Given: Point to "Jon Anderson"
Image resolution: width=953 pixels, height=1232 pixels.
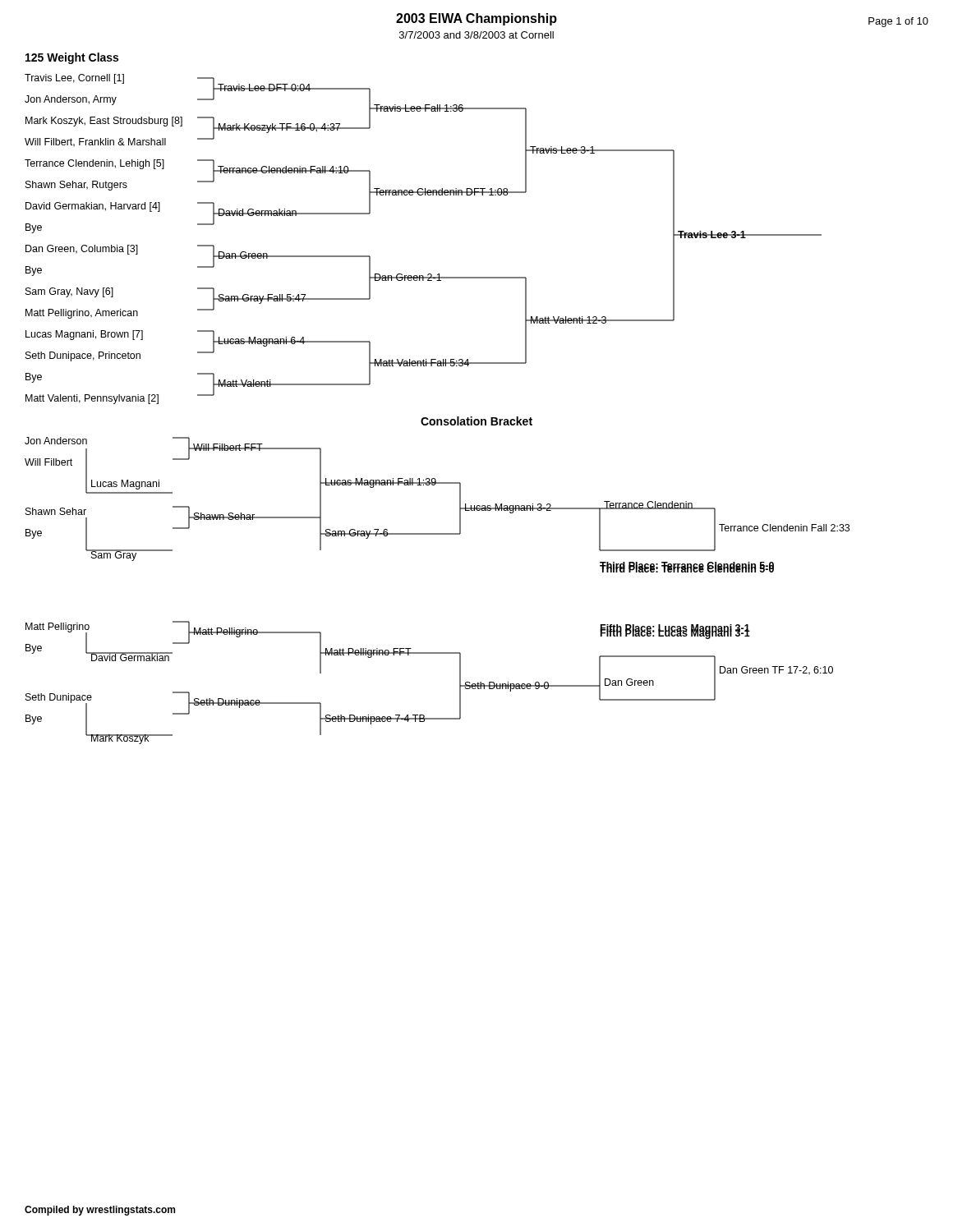Looking at the screenshot, I should (56, 441).
